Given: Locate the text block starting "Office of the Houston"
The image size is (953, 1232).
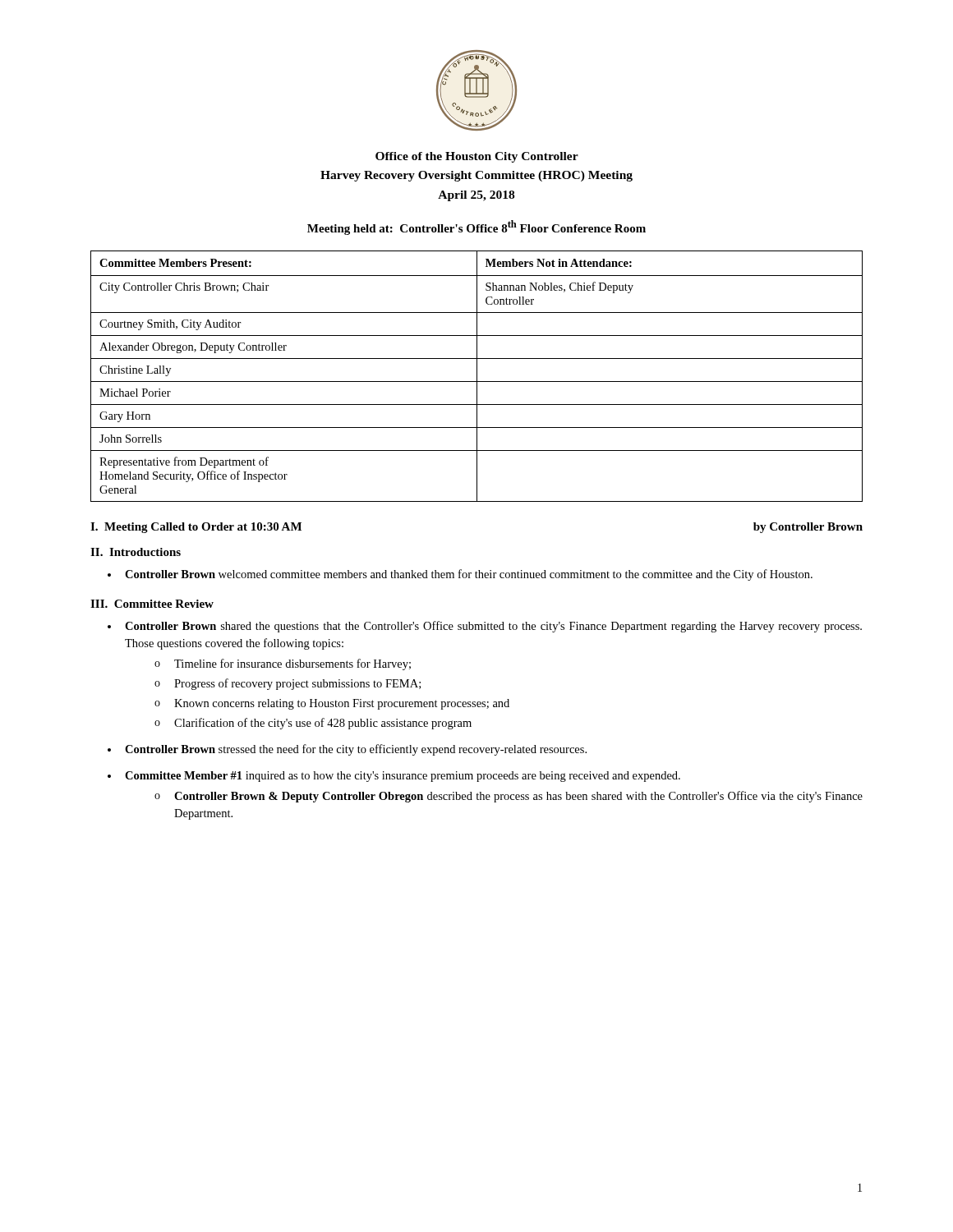Looking at the screenshot, I should tap(476, 175).
